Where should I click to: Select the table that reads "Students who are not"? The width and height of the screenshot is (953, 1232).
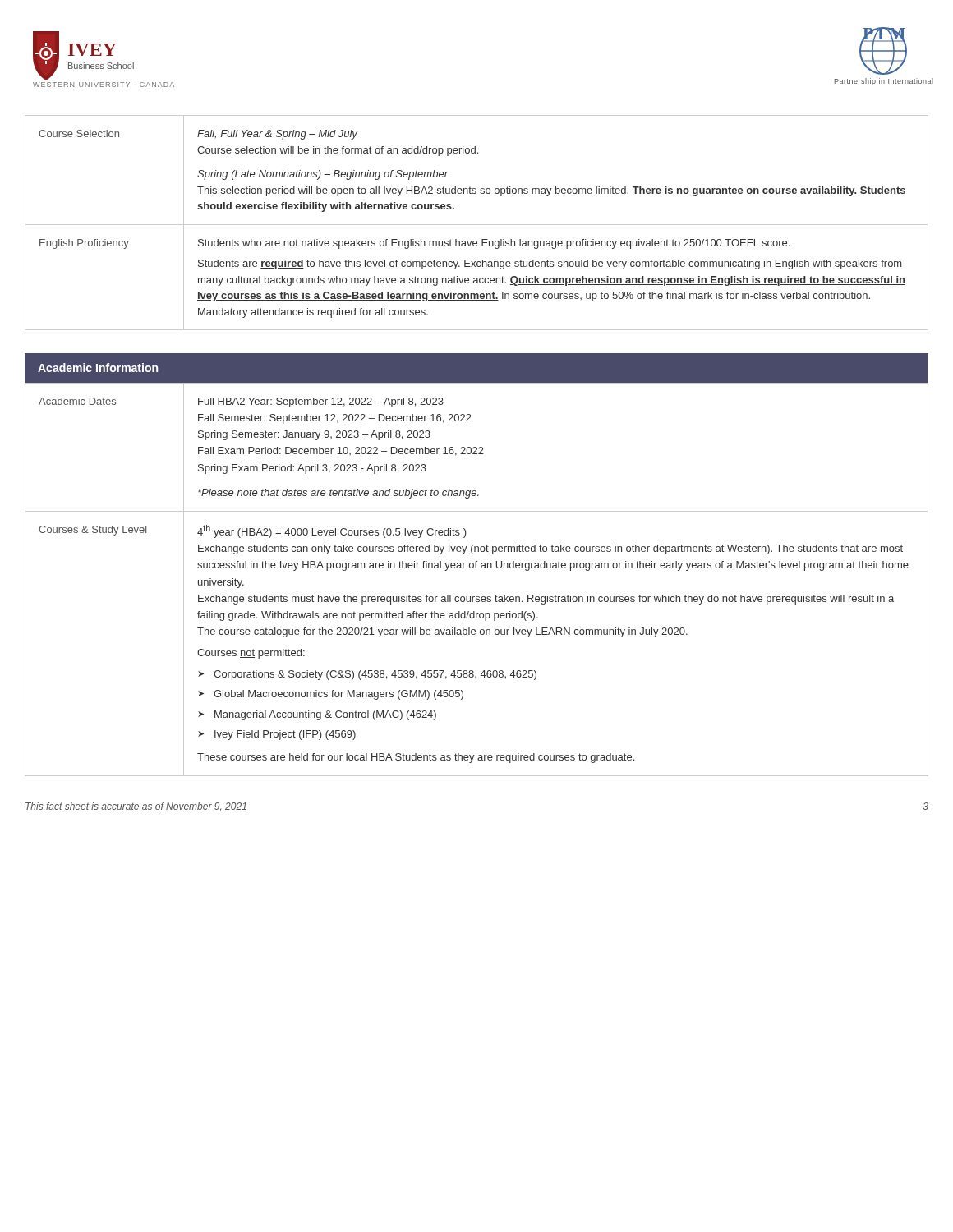coord(476,223)
